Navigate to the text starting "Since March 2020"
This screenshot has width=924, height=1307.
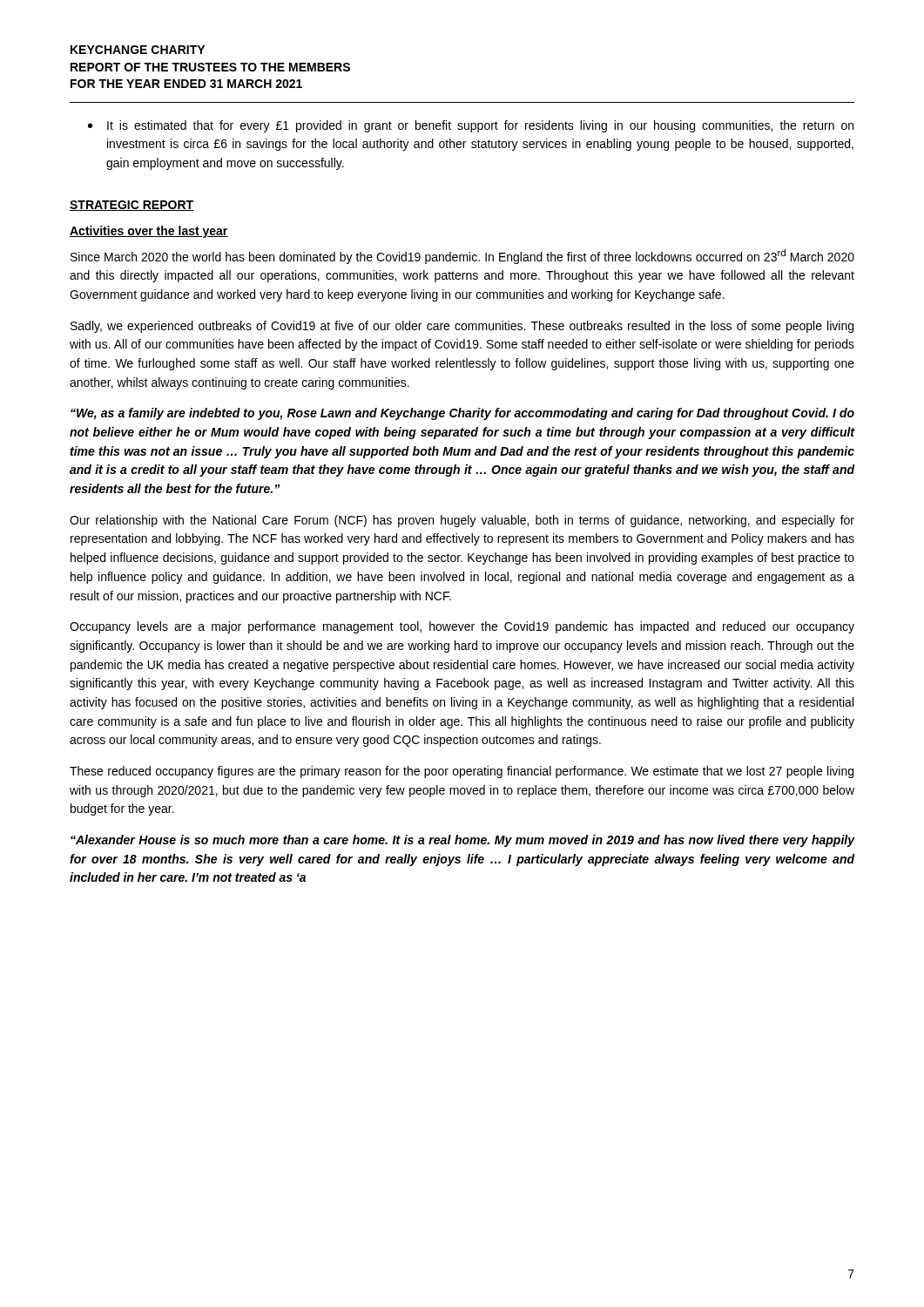(x=462, y=274)
